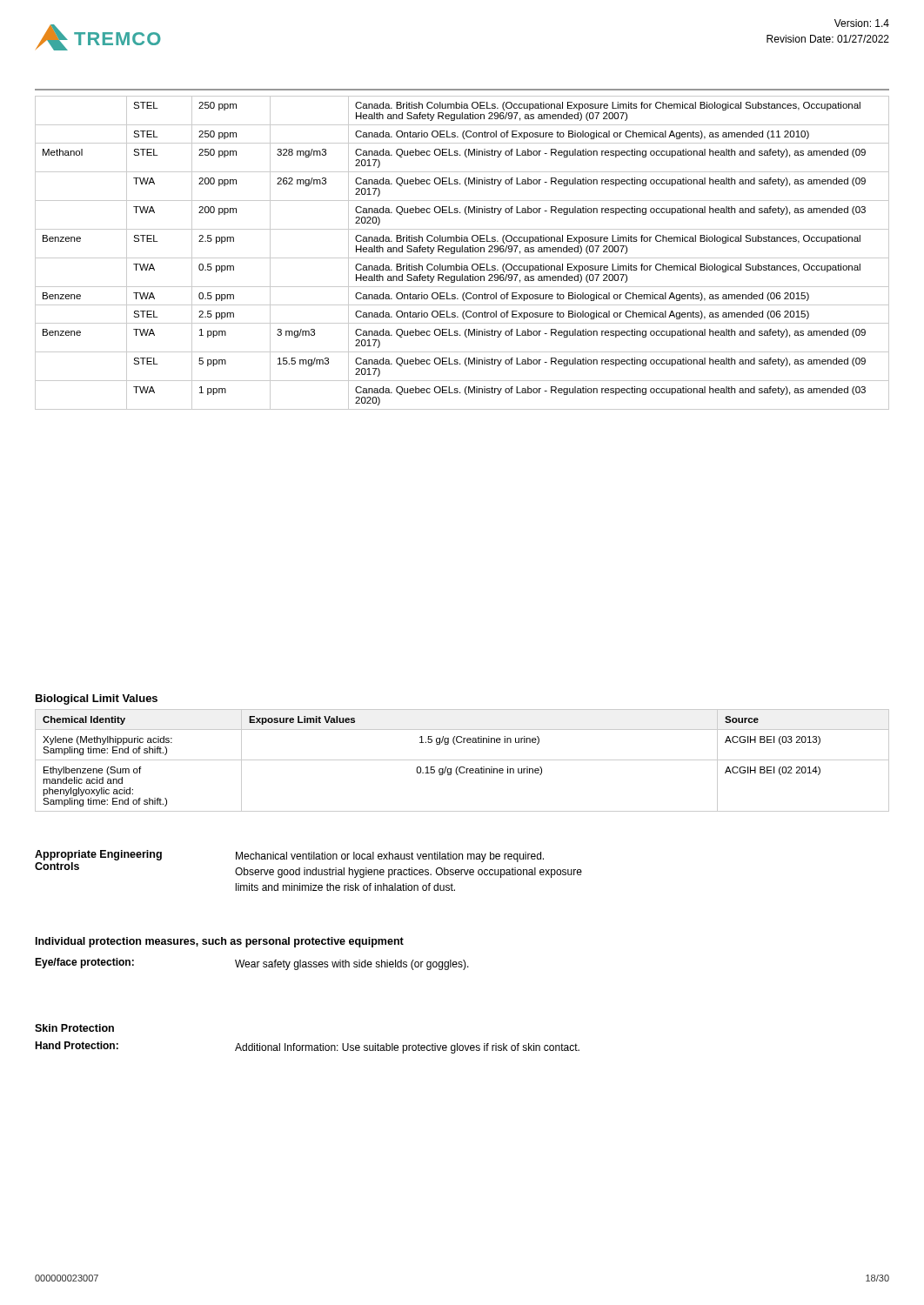Image resolution: width=924 pixels, height=1305 pixels.
Task: Click on the text block containing "Additional Information: Use suitable protective gloves if"
Action: tap(408, 1047)
